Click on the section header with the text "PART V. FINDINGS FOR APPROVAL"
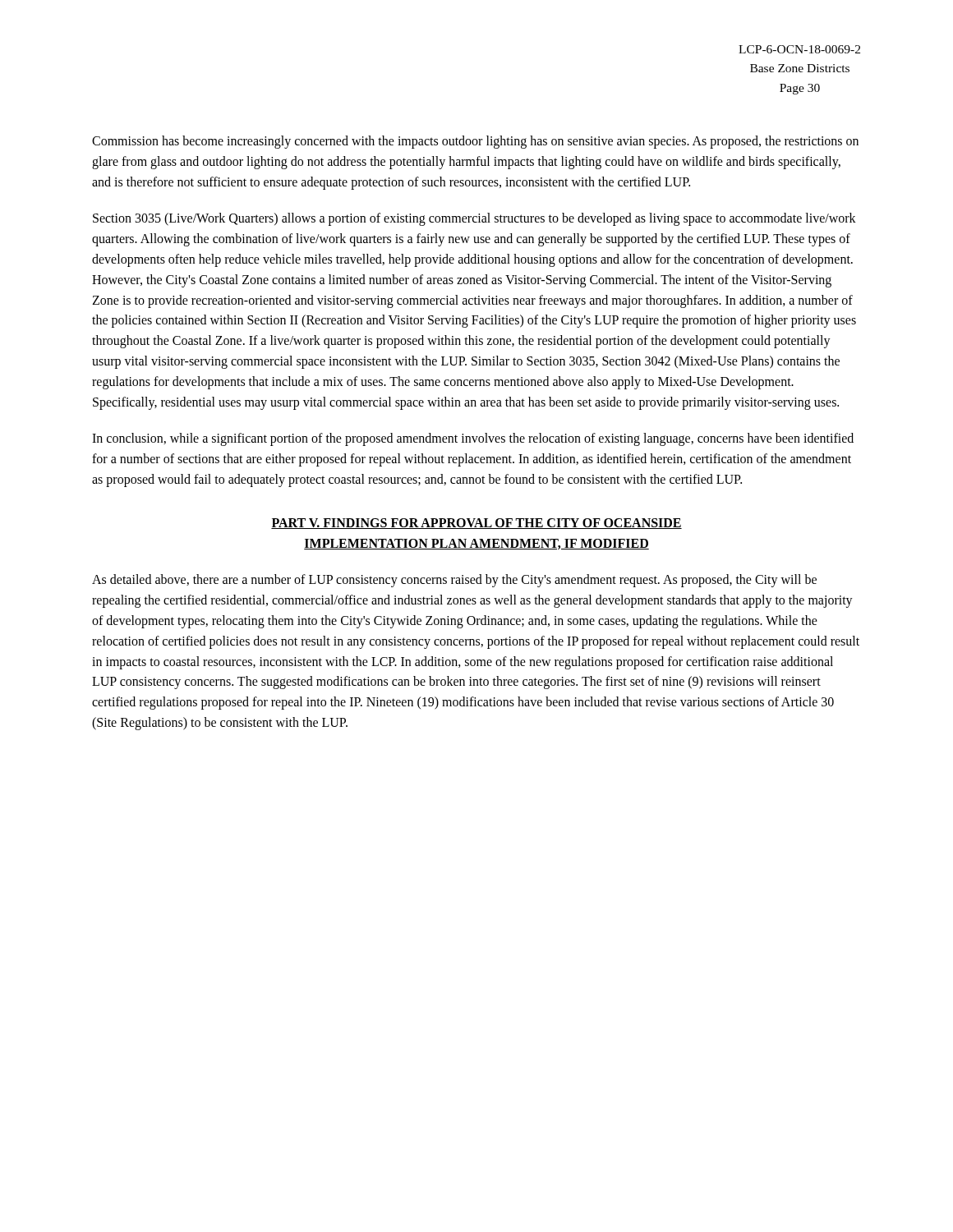Screen dimensions: 1232x953 tap(476, 533)
